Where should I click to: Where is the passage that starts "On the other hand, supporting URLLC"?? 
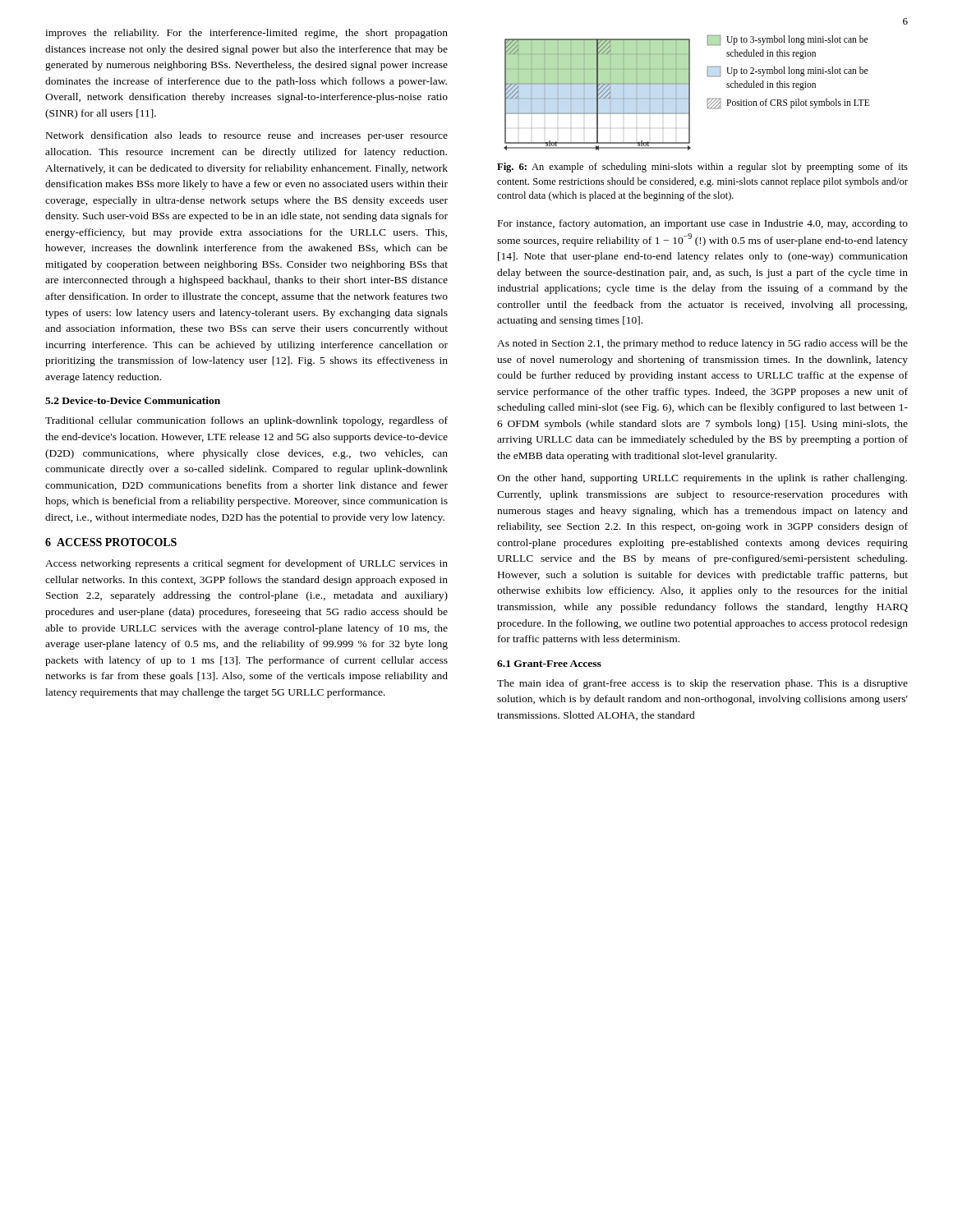pyautogui.click(x=702, y=559)
